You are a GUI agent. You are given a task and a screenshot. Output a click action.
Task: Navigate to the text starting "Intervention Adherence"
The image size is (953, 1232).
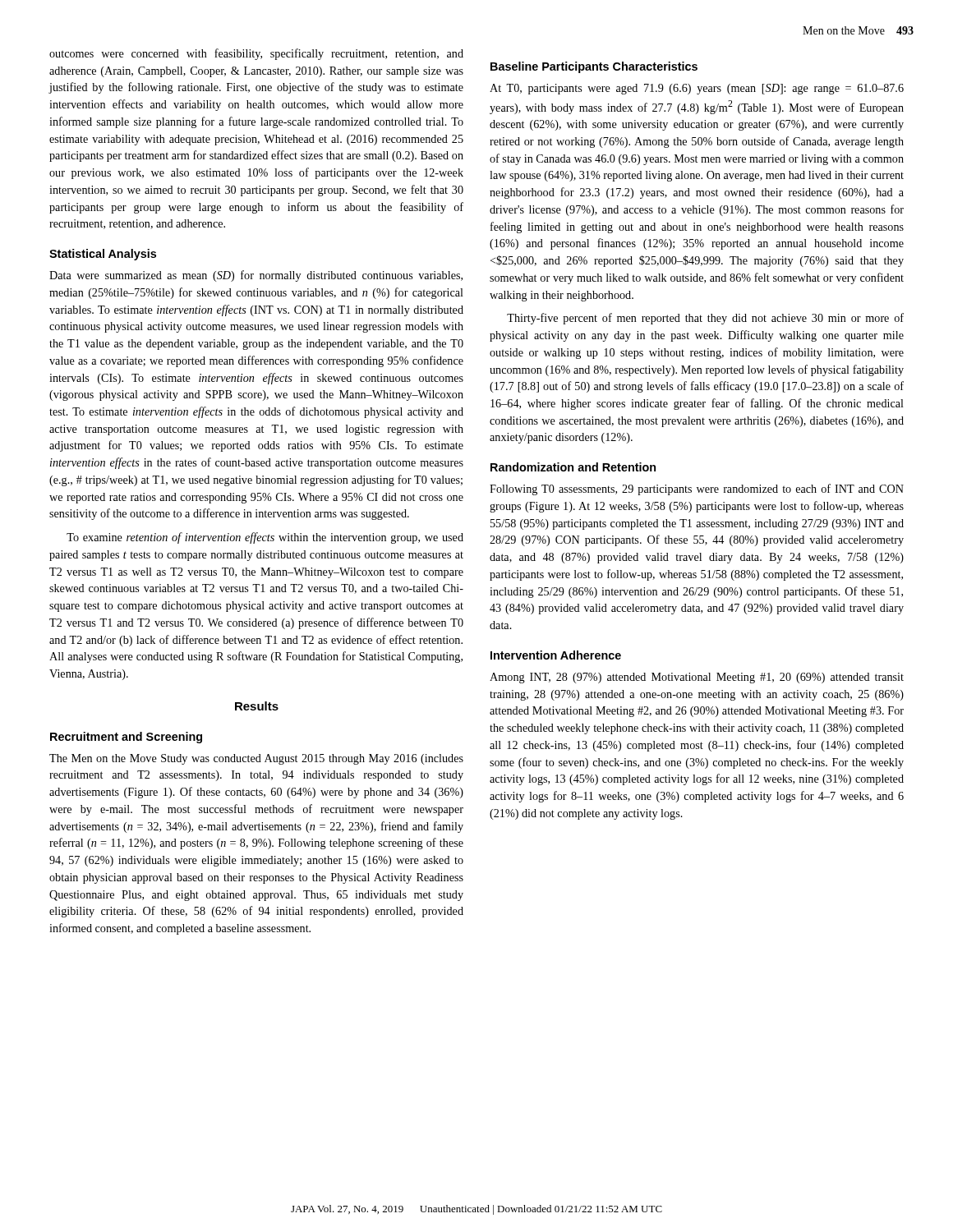pos(555,655)
